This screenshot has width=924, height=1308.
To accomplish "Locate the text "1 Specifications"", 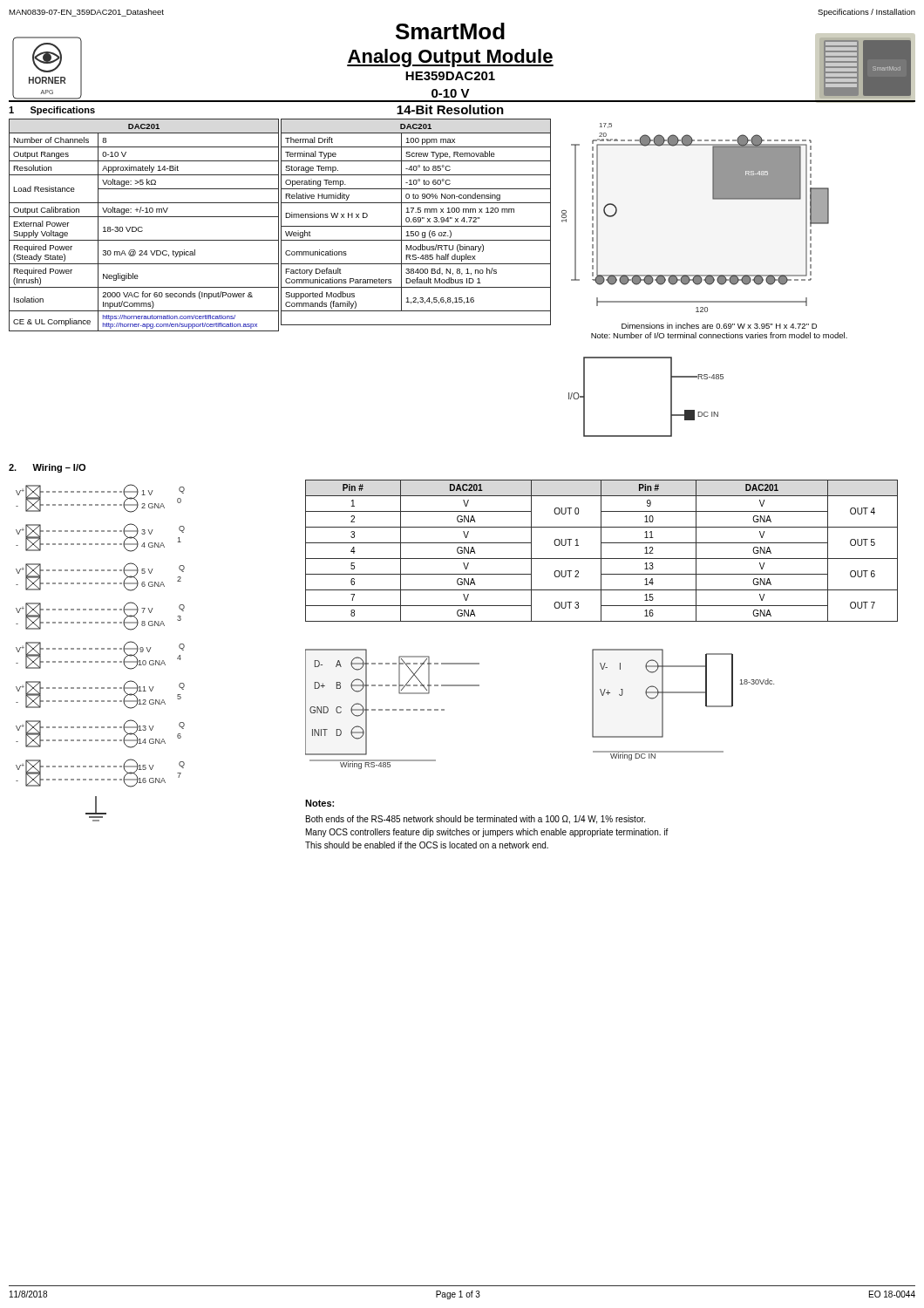I will 52,110.
